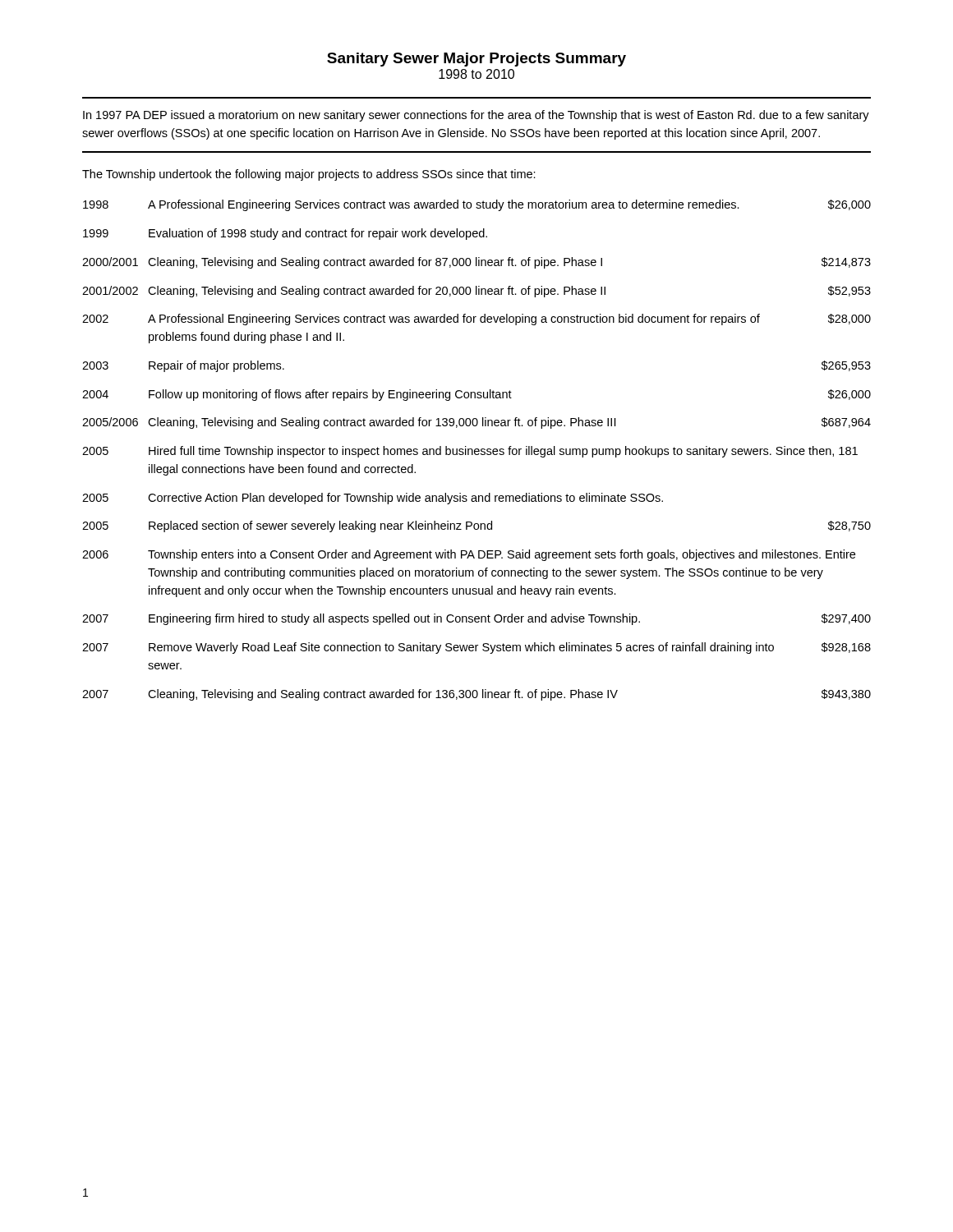Where is the passage that starts "2005 Corrective Action"?
This screenshot has height=1232, width=953.
coord(476,498)
